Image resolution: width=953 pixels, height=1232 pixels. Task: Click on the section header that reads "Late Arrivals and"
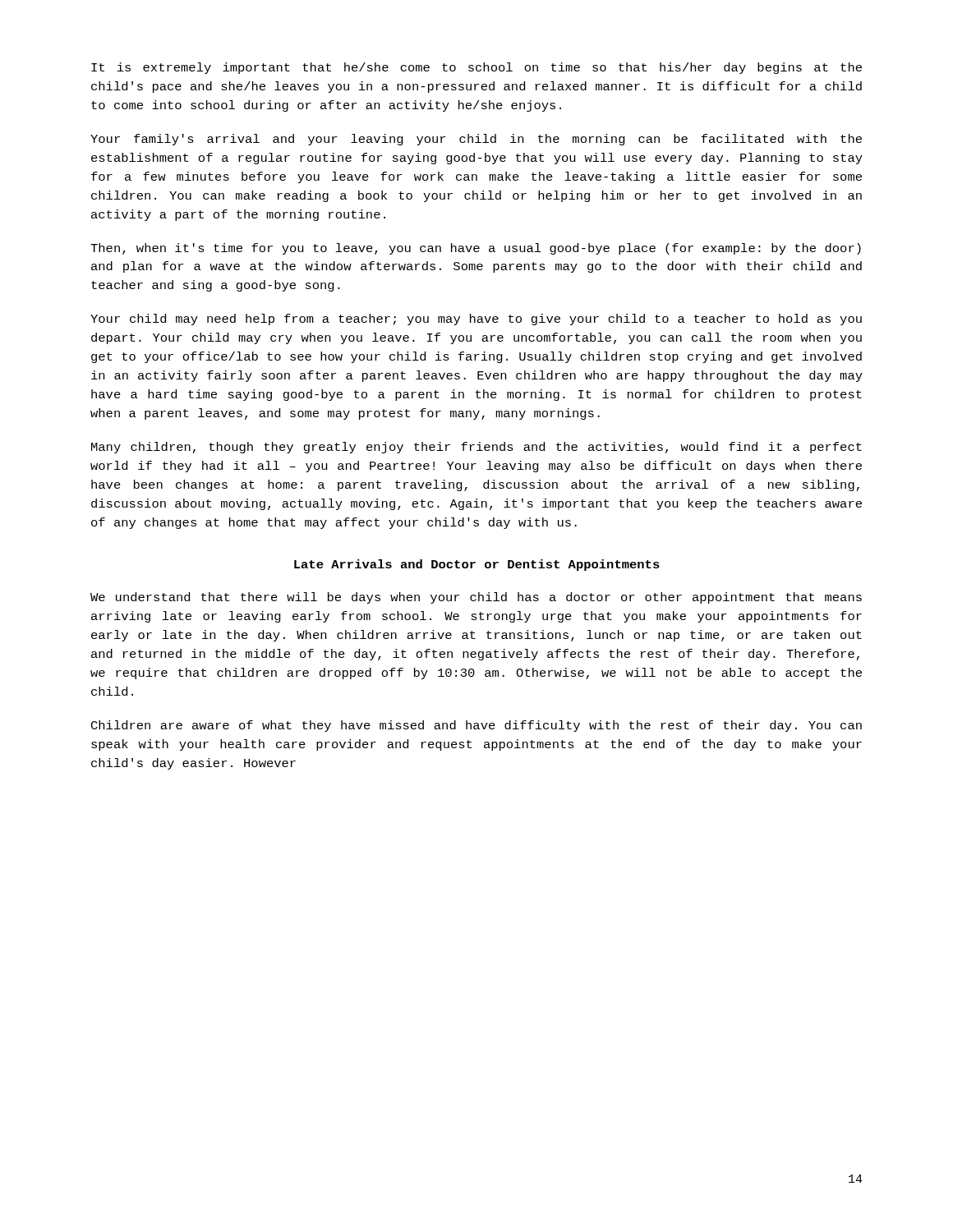click(x=476, y=565)
